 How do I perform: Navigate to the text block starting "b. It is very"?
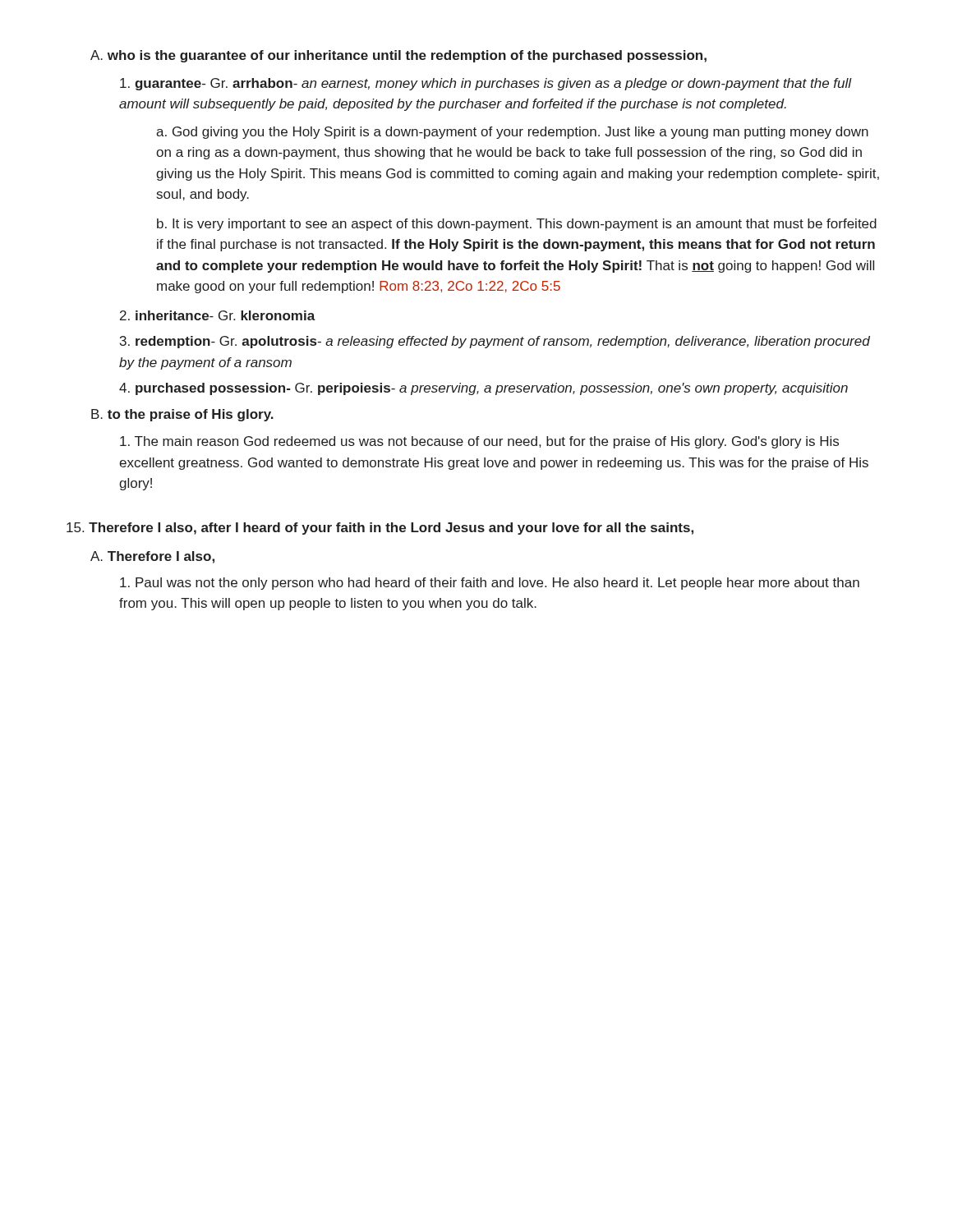pos(522,255)
